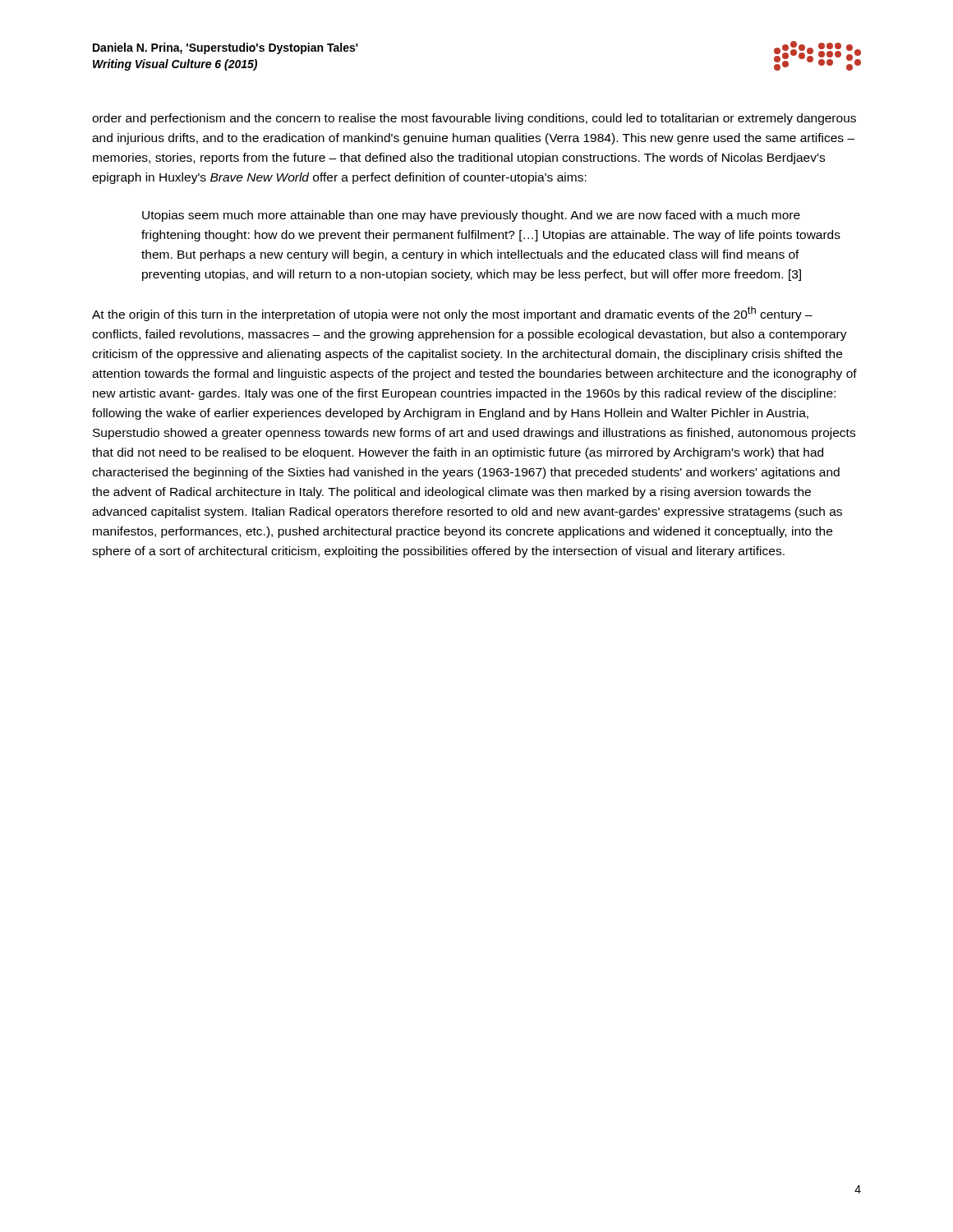The width and height of the screenshot is (953, 1232).
Task: Where is the passage that starts "order and perfectionism and the"?
Action: pos(474,147)
